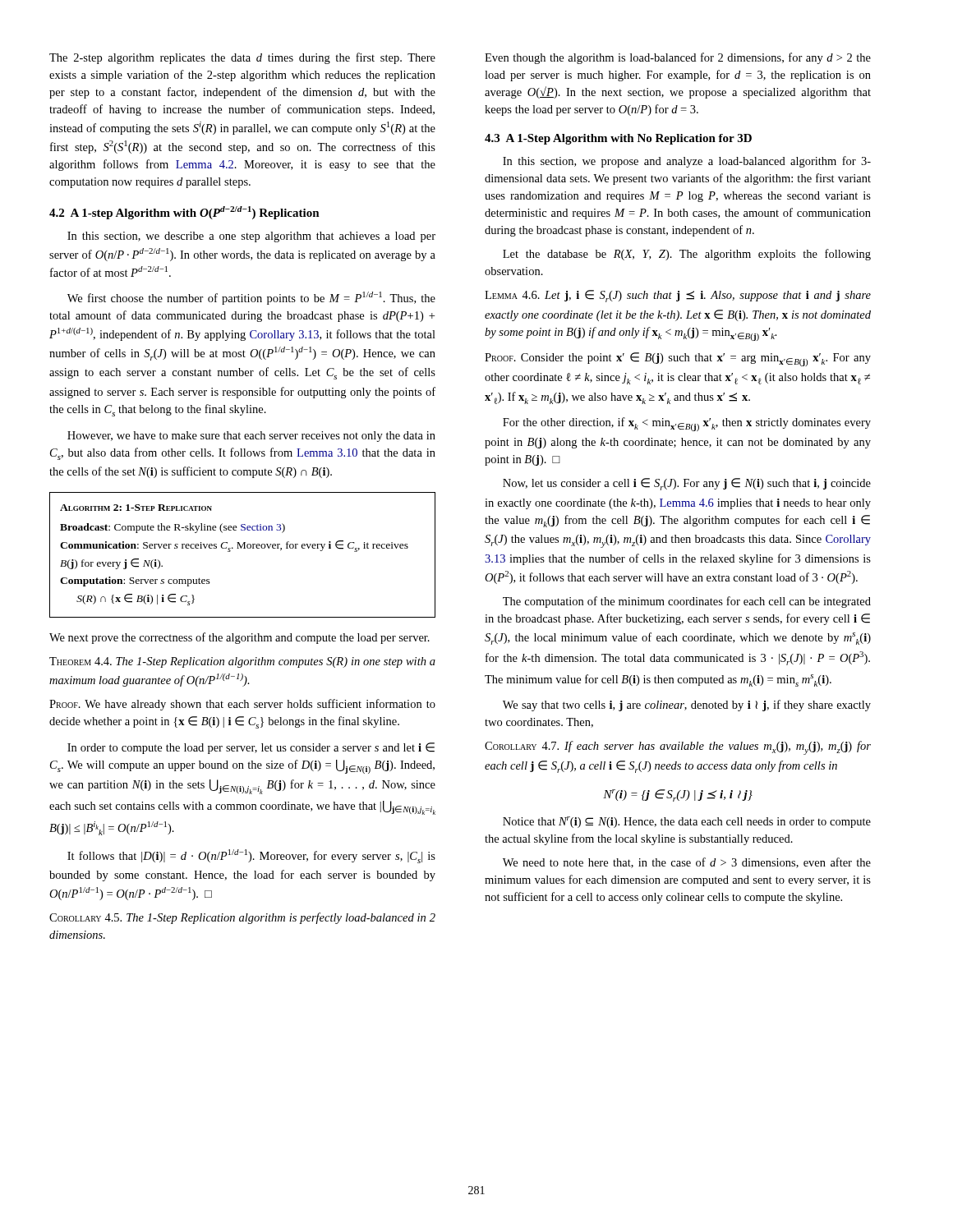Click on the text block containing "Proof. Consider the point x′ ∈ B(j) such"

click(x=678, y=409)
